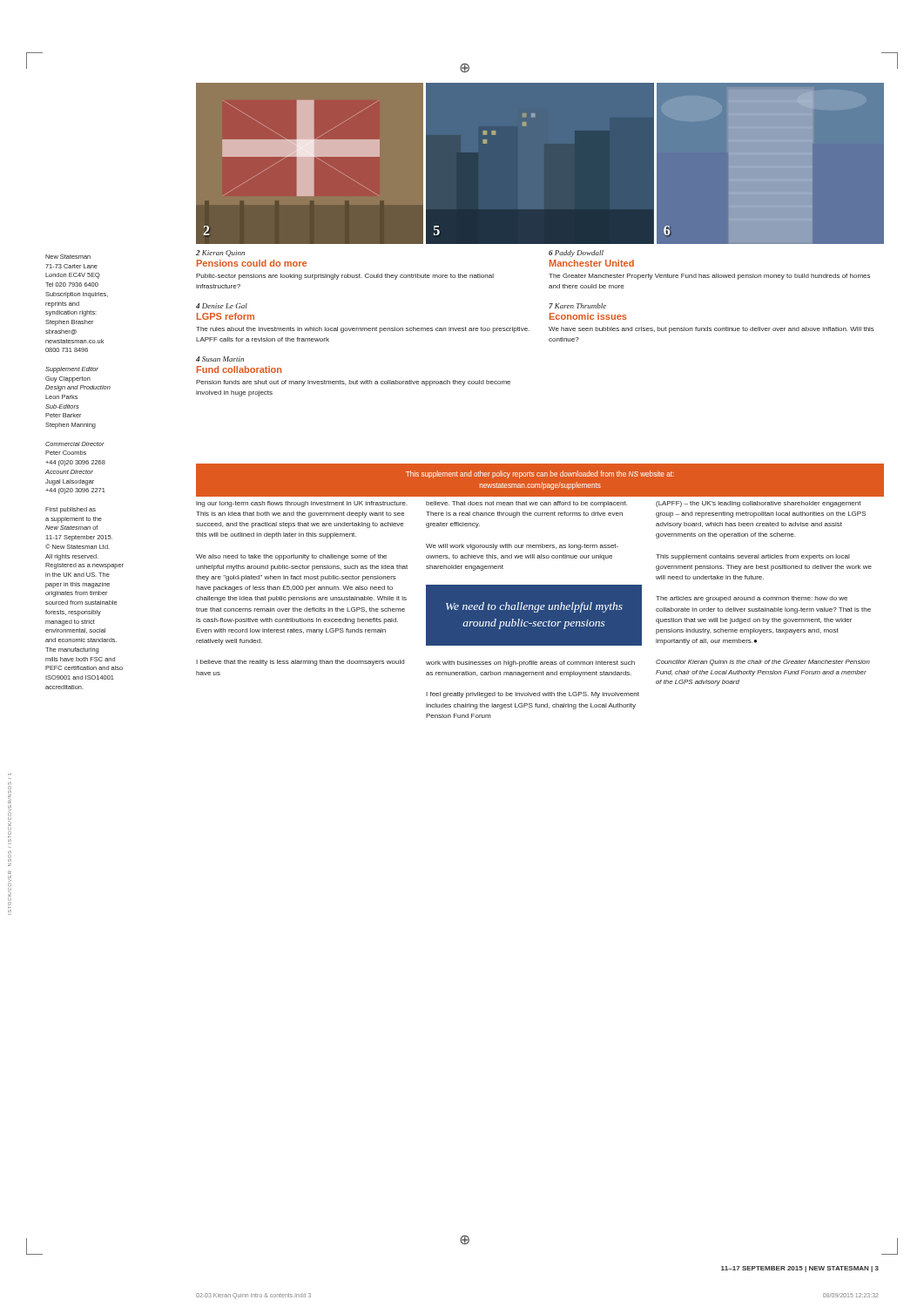Viewport: 924px width, 1307px height.
Task: Point to the block beginning "work with businesses on high-profile areas"
Action: (x=533, y=689)
